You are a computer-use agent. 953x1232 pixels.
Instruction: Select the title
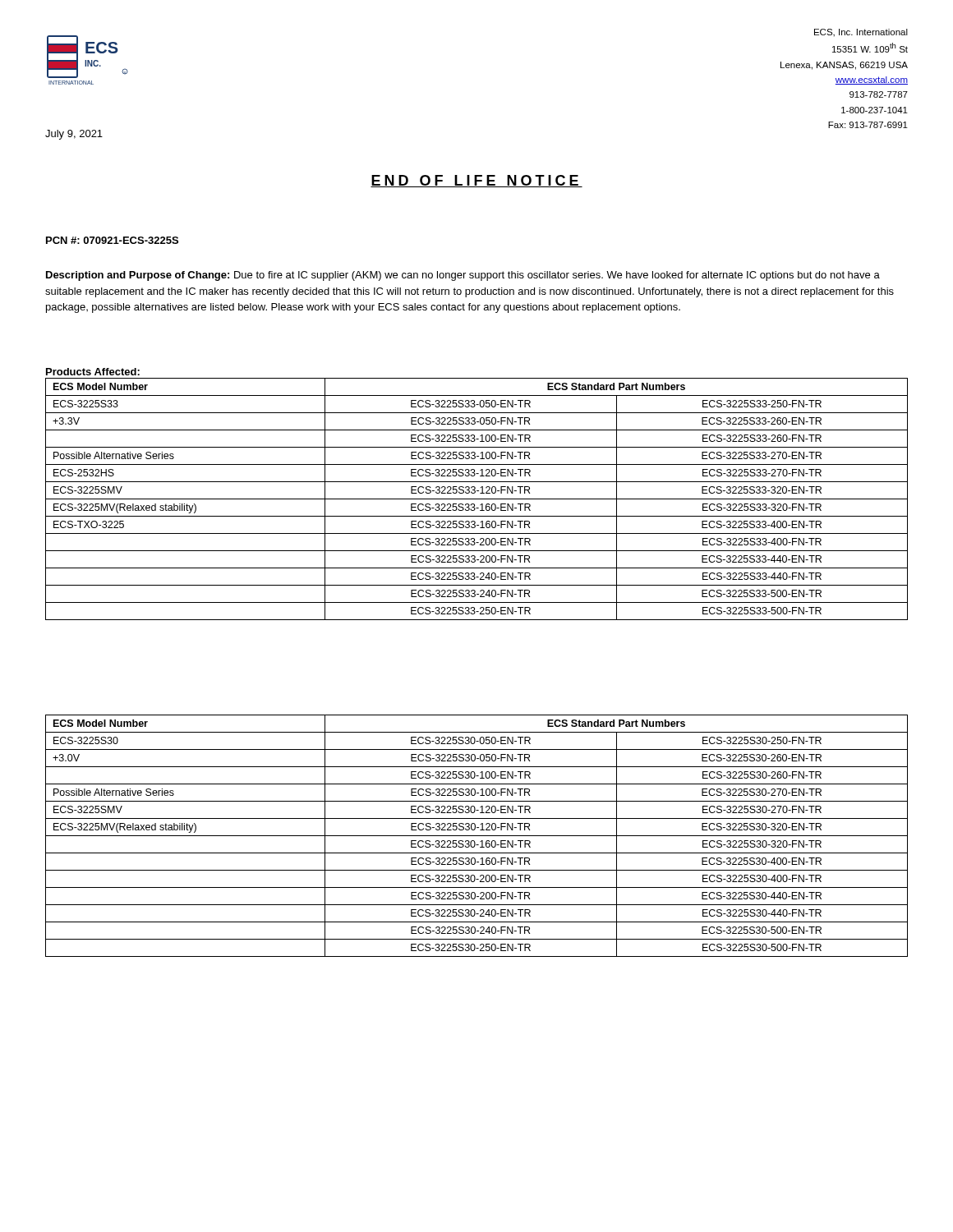476,181
